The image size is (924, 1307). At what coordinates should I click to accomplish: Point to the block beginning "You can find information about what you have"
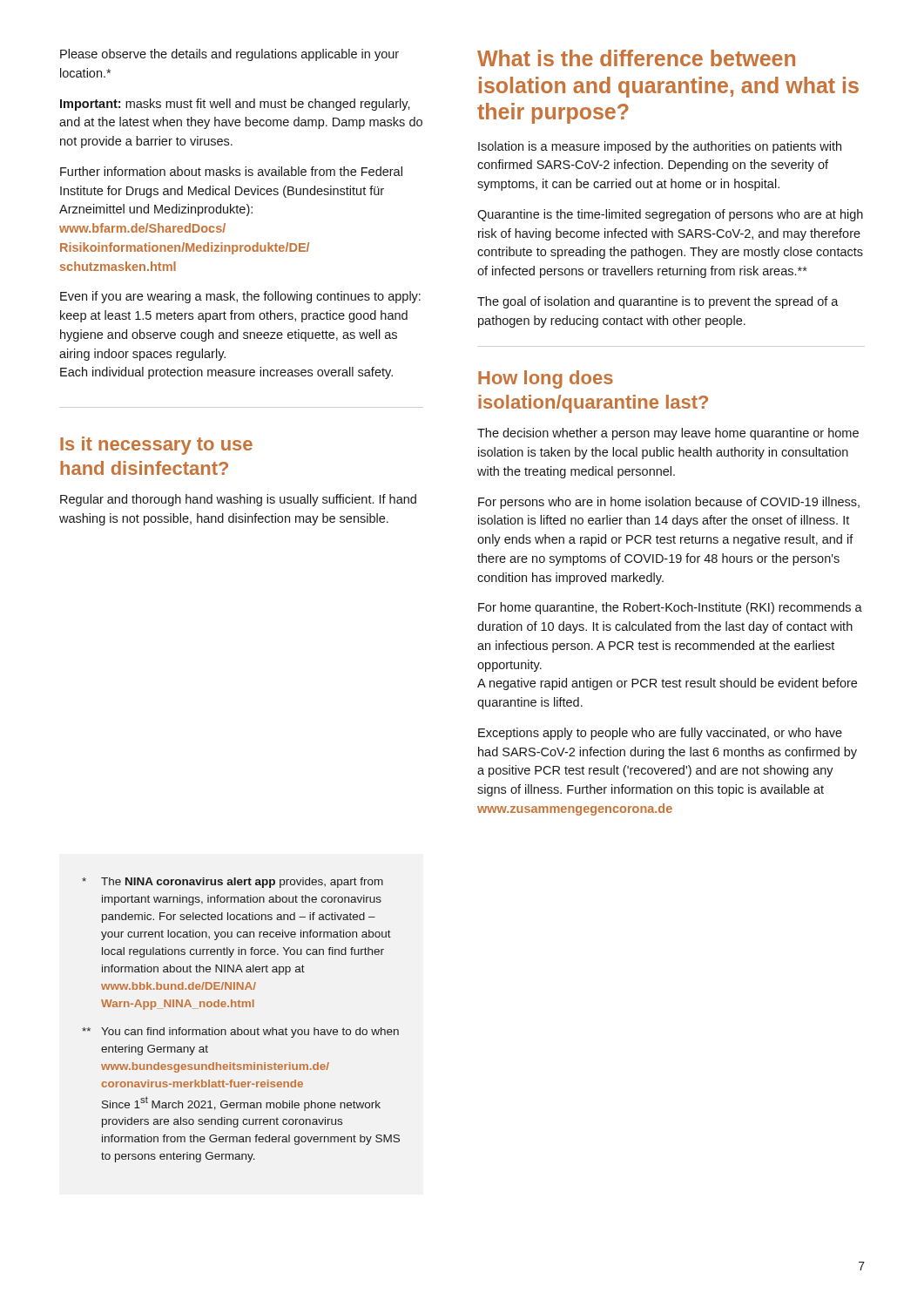[241, 1094]
